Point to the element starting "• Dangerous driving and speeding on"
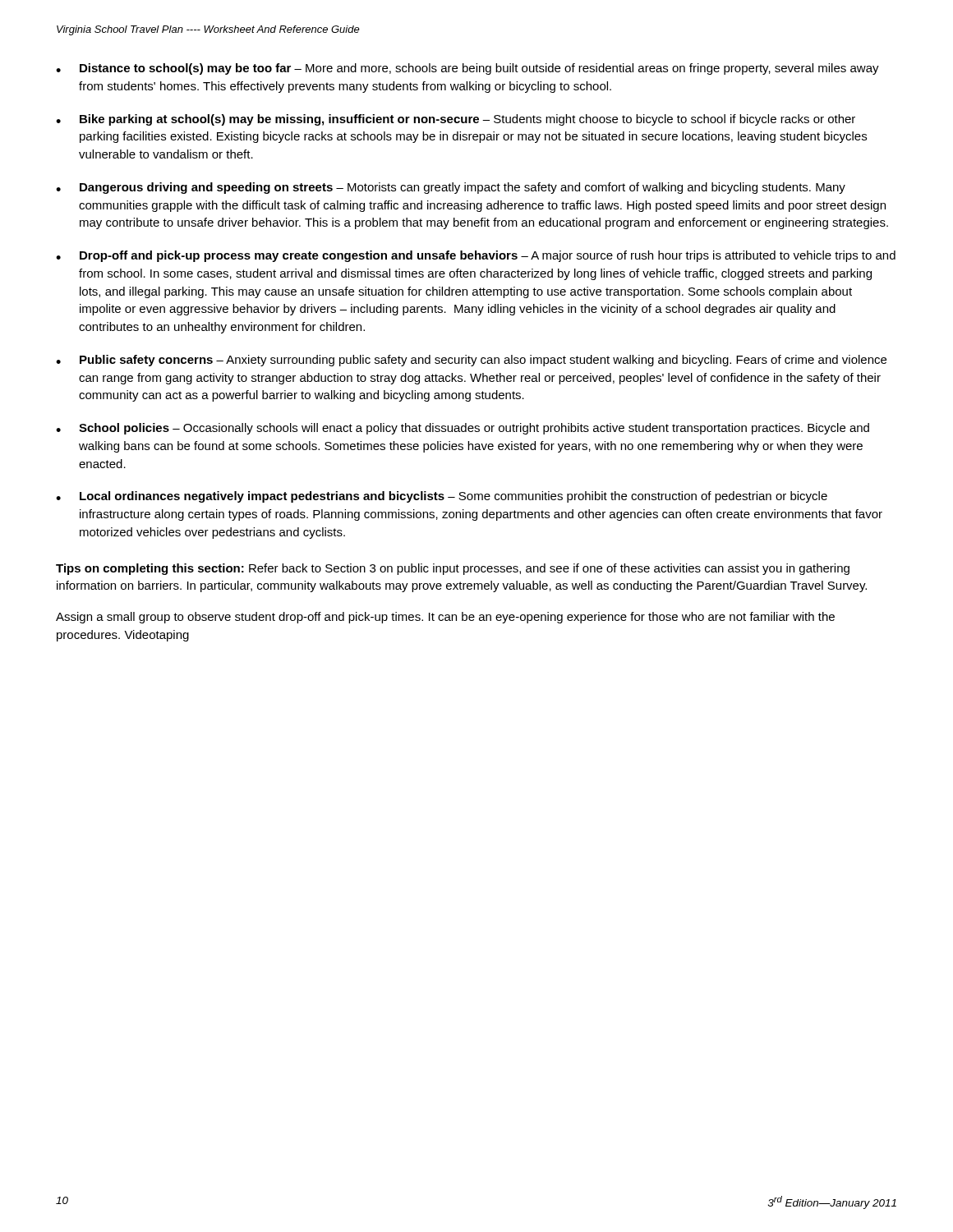The width and height of the screenshot is (953, 1232). pyautogui.click(x=476, y=205)
